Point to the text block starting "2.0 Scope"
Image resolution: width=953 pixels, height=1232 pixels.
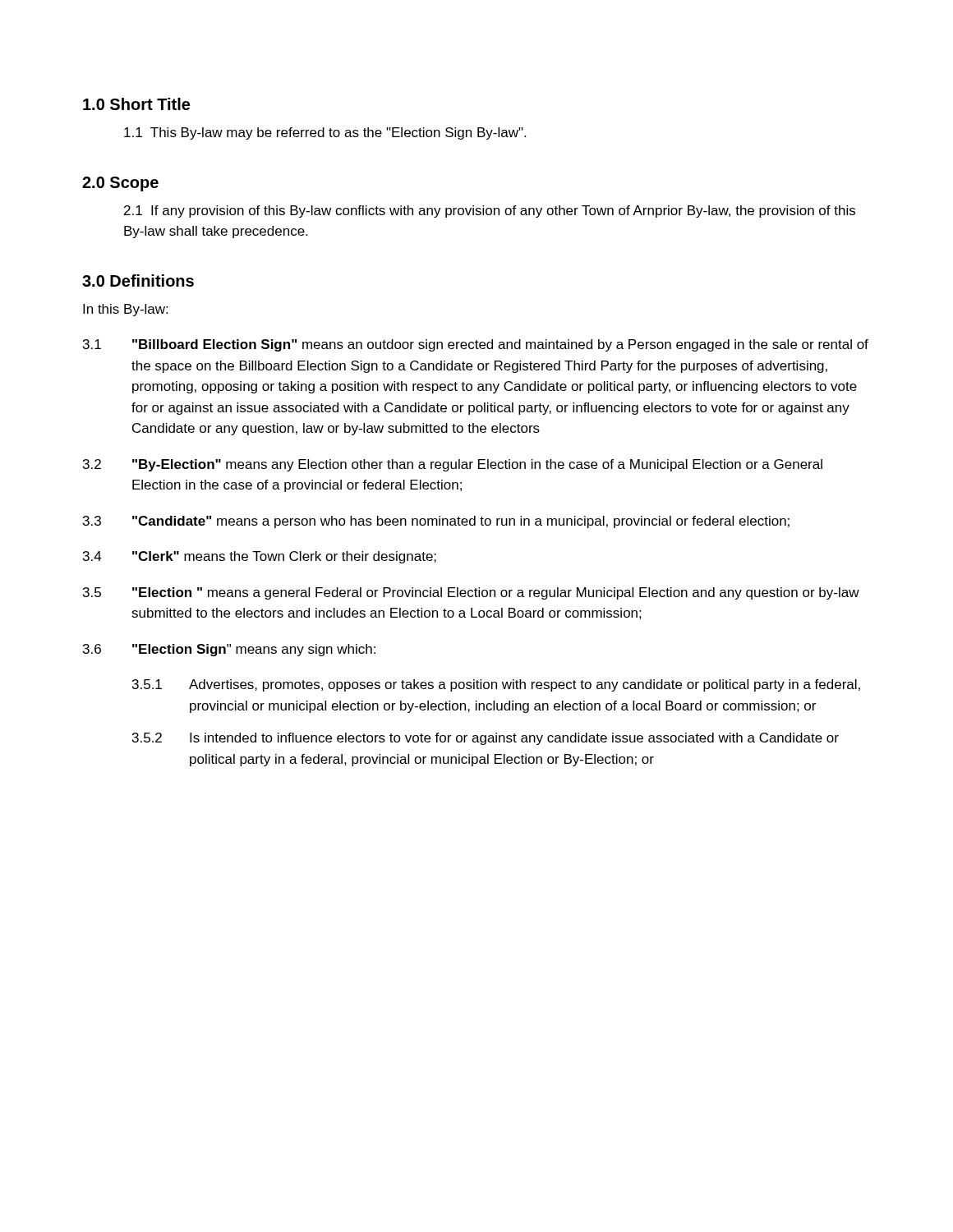point(121,182)
